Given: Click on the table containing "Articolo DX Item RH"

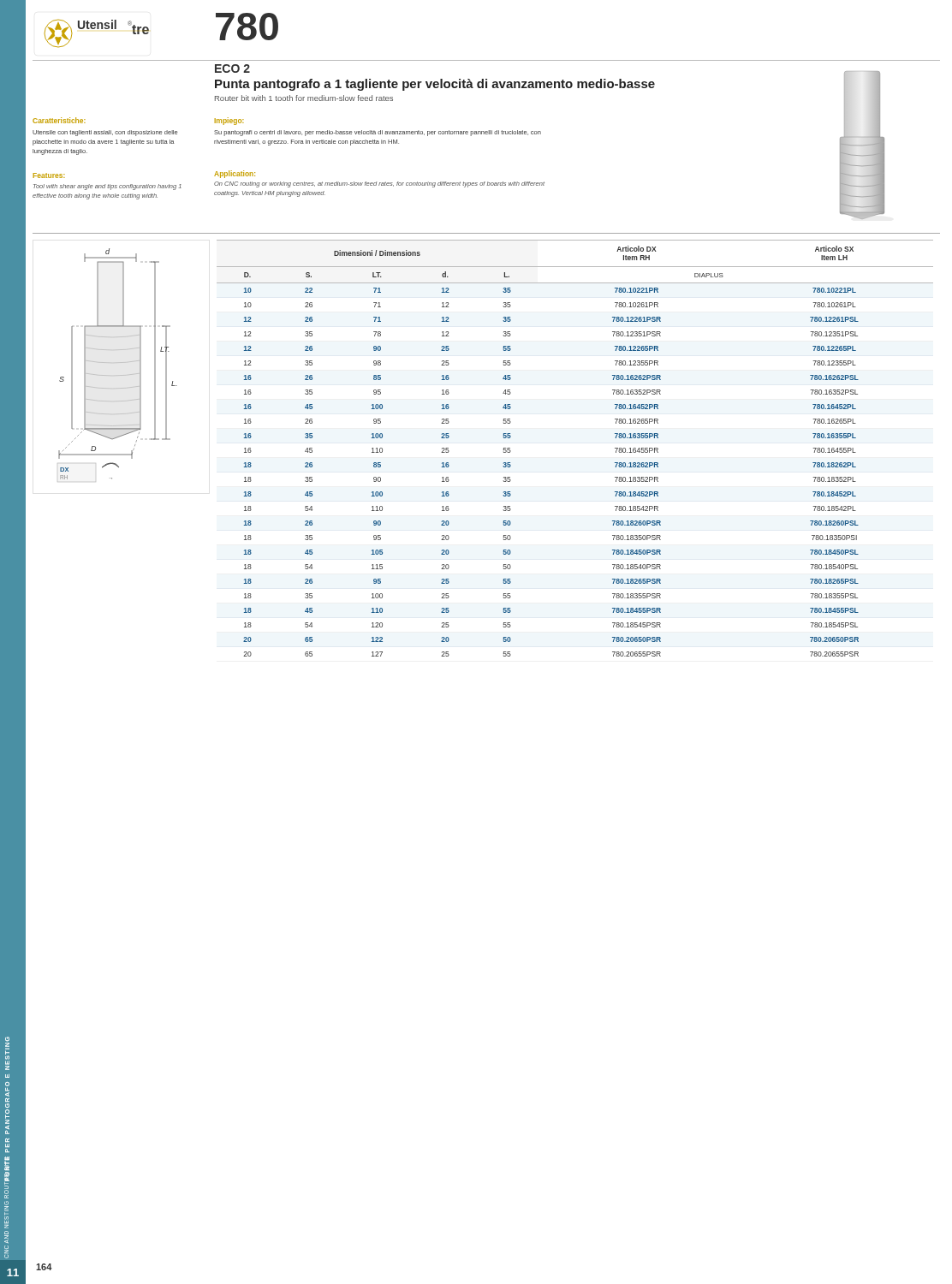Looking at the screenshot, I should (x=575, y=451).
